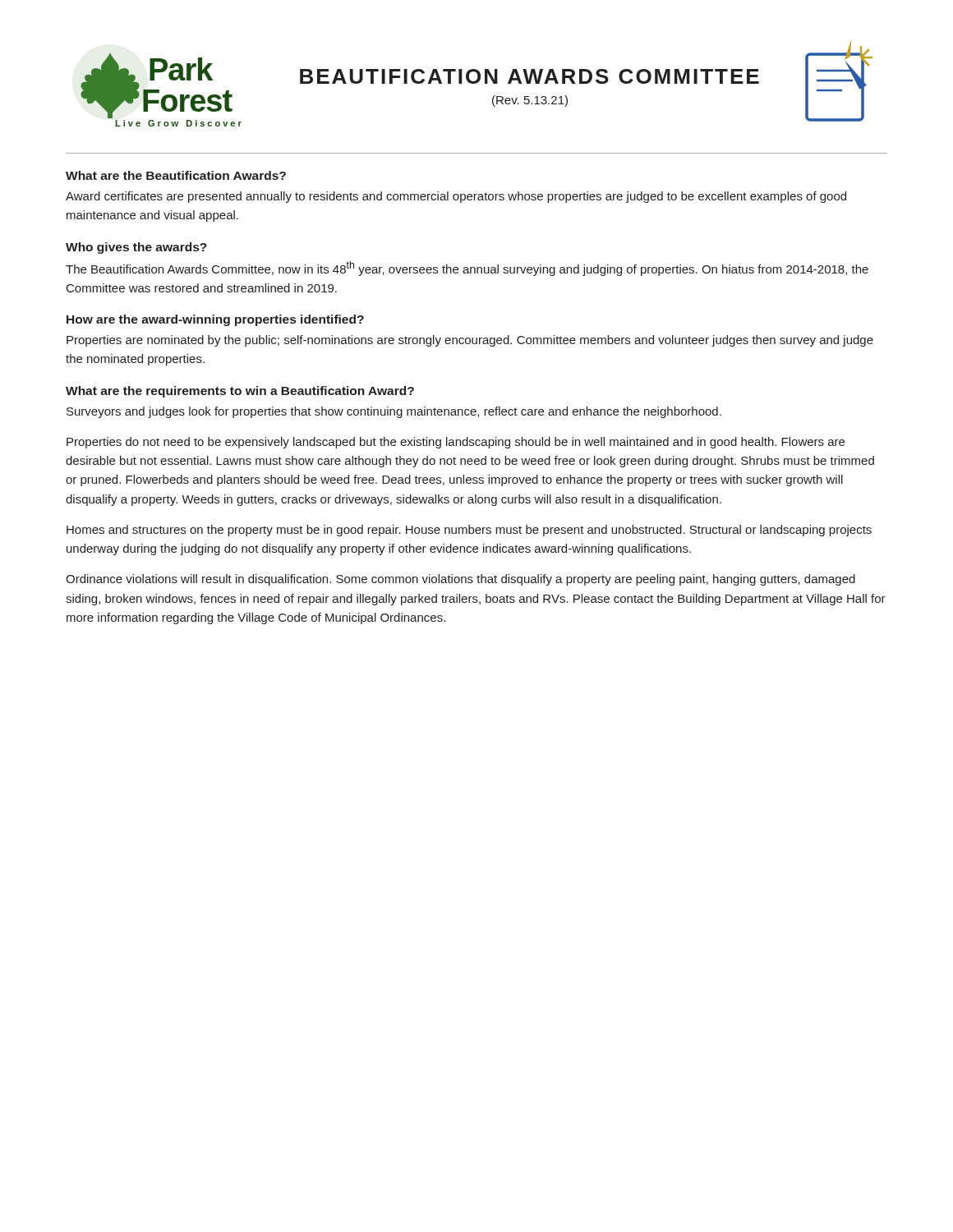Click the section header that begins "What are the requirements"

pos(240,390)
